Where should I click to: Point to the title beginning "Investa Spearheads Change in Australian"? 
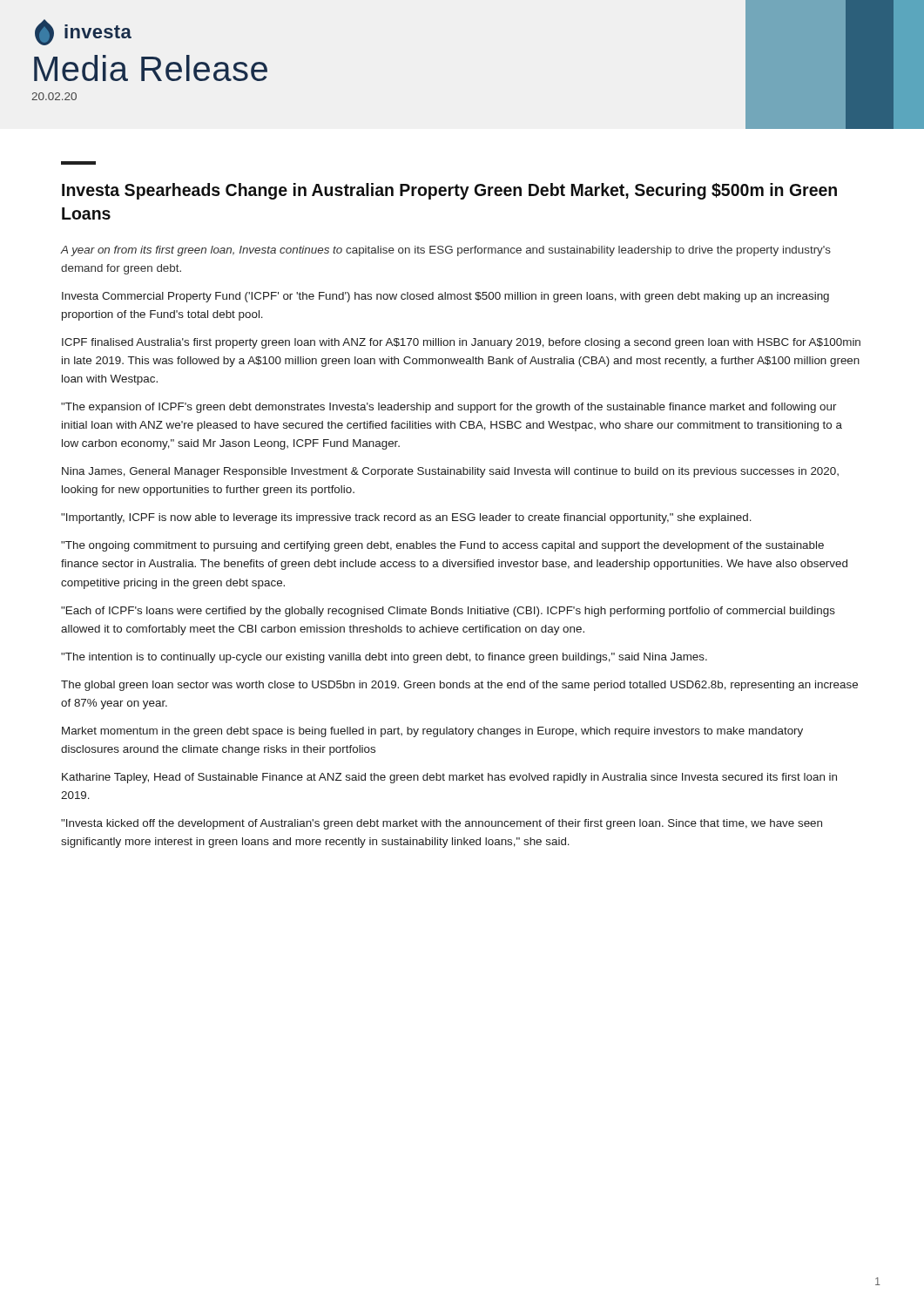(449, 202)
